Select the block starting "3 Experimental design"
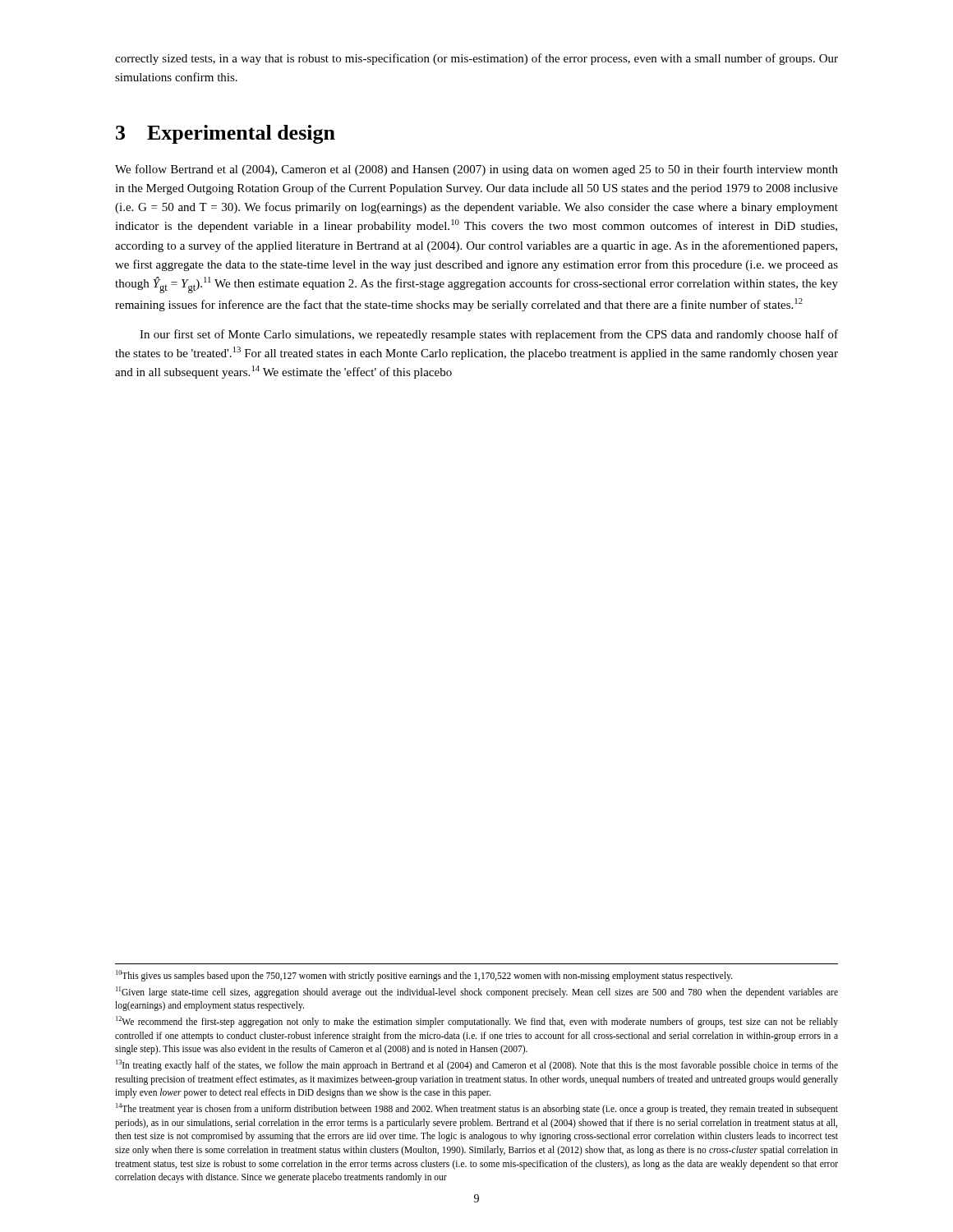The width and height of the screenshot is (953, 1232). [225, 132]
